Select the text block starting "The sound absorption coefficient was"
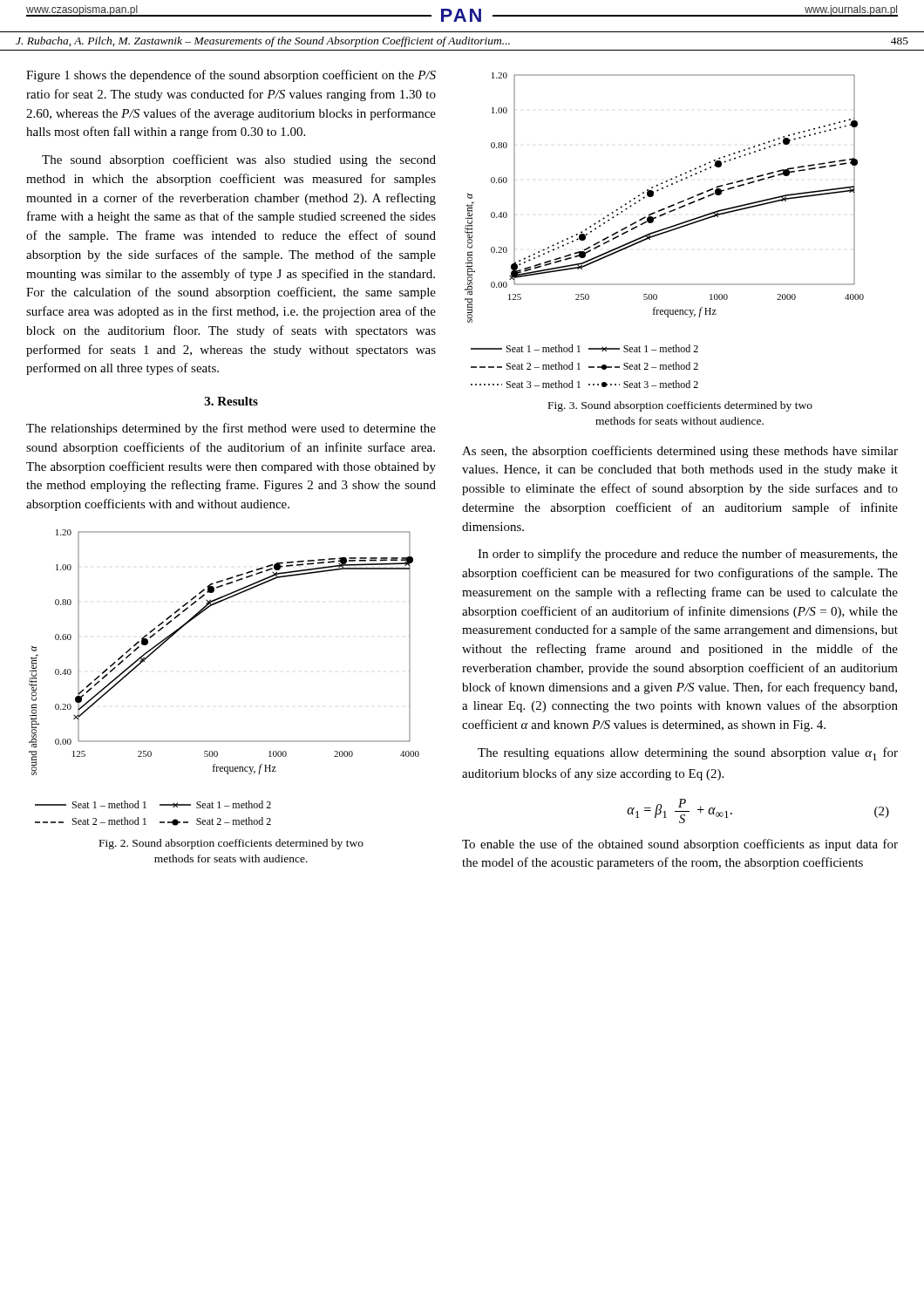 click(x=231, y=265)
